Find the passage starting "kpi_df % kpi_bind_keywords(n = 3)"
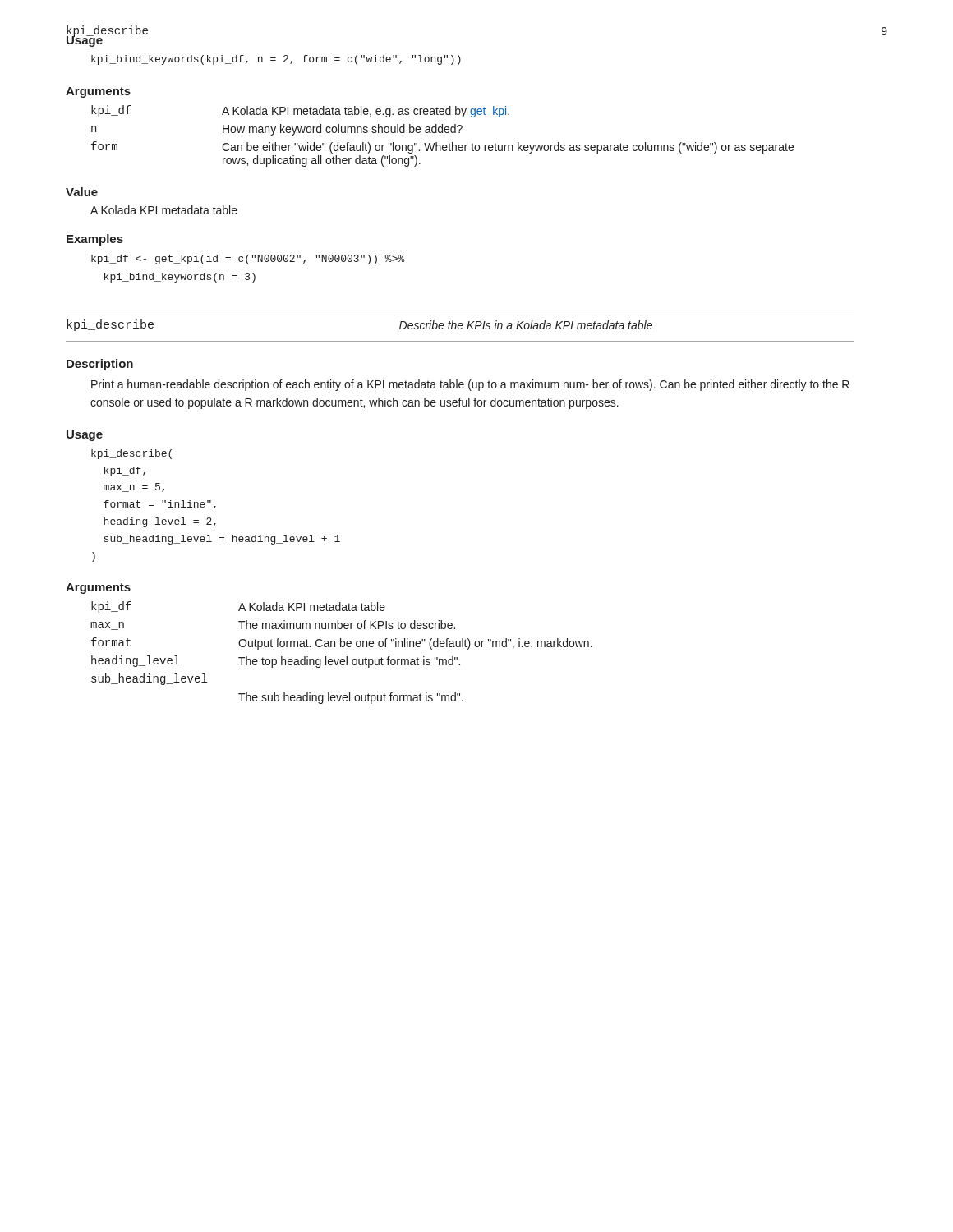The image size is (953, 1232). [247, 268]
